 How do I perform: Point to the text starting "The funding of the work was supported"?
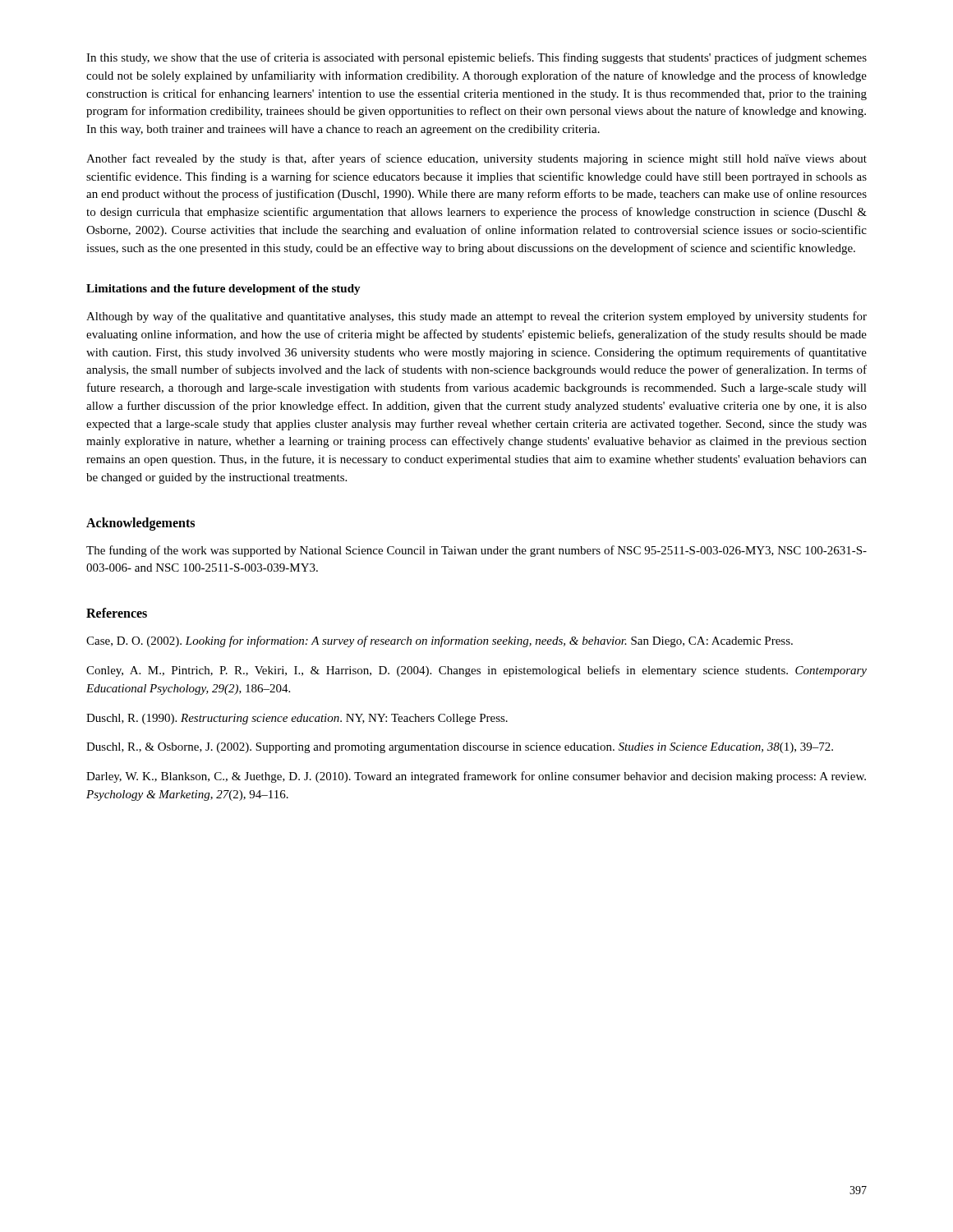[x=476, y=560]
